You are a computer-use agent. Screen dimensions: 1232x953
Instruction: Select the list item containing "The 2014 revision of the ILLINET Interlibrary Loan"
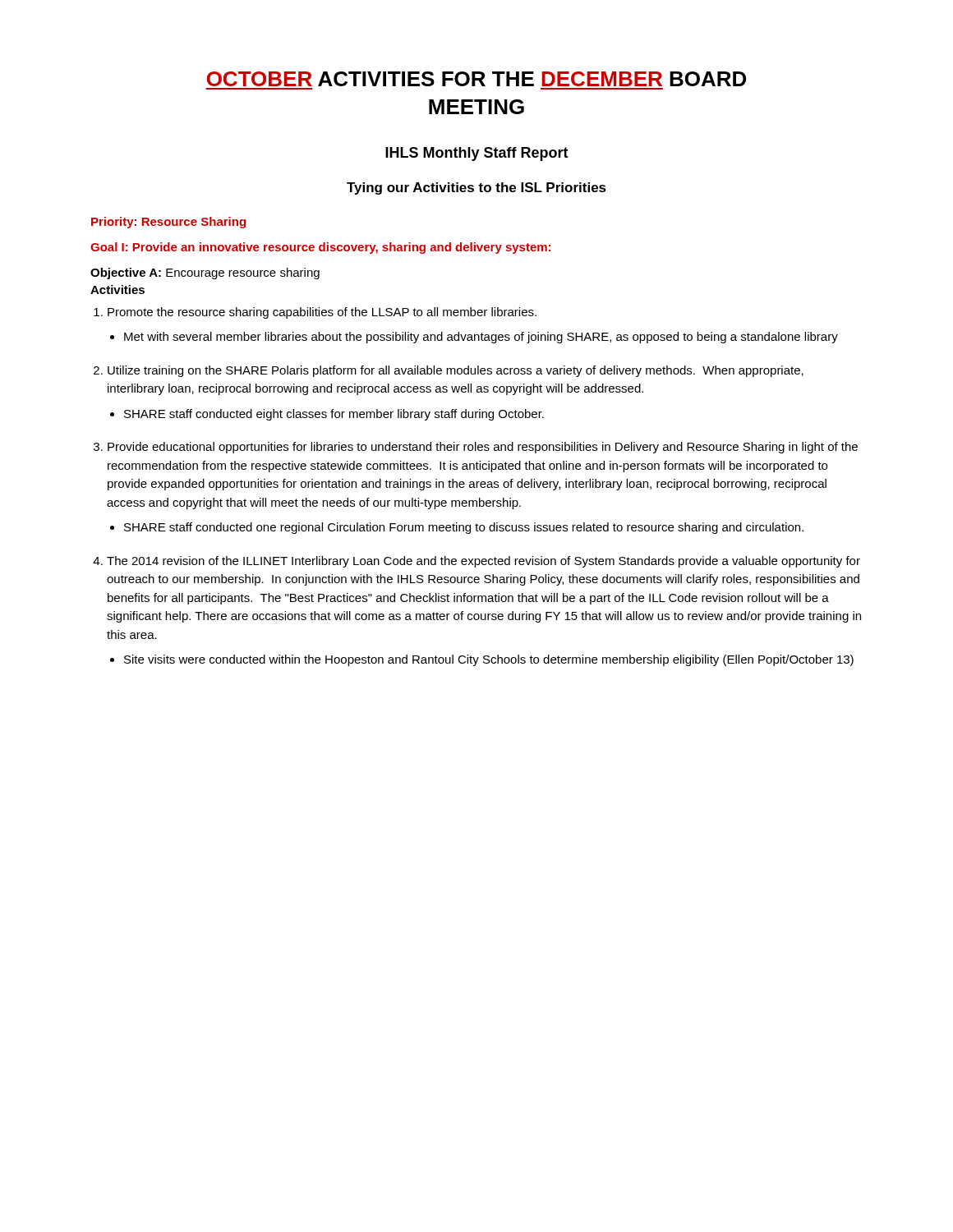click(485, 611)
